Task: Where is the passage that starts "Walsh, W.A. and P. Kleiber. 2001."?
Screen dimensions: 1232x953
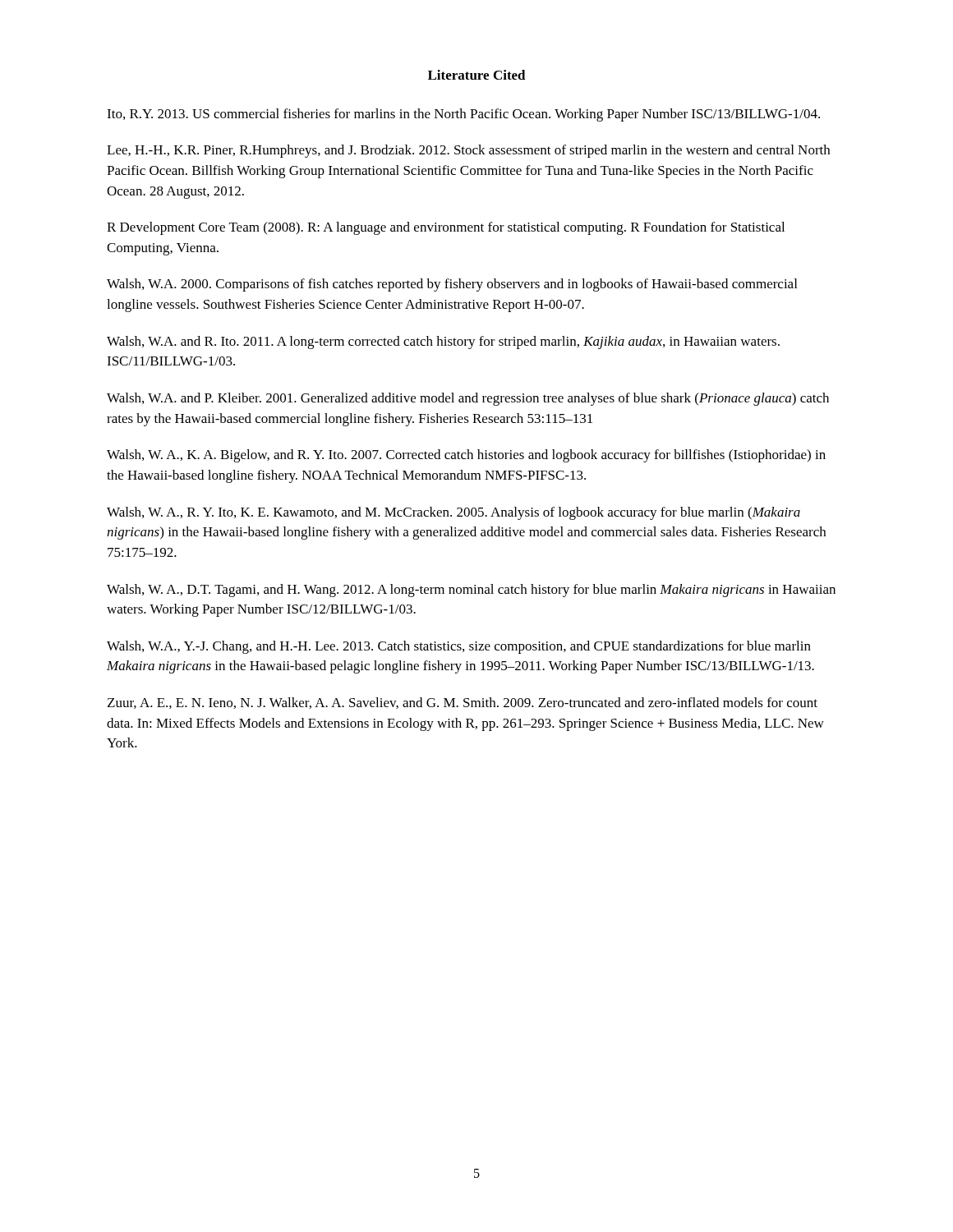Action: point(468,408)
